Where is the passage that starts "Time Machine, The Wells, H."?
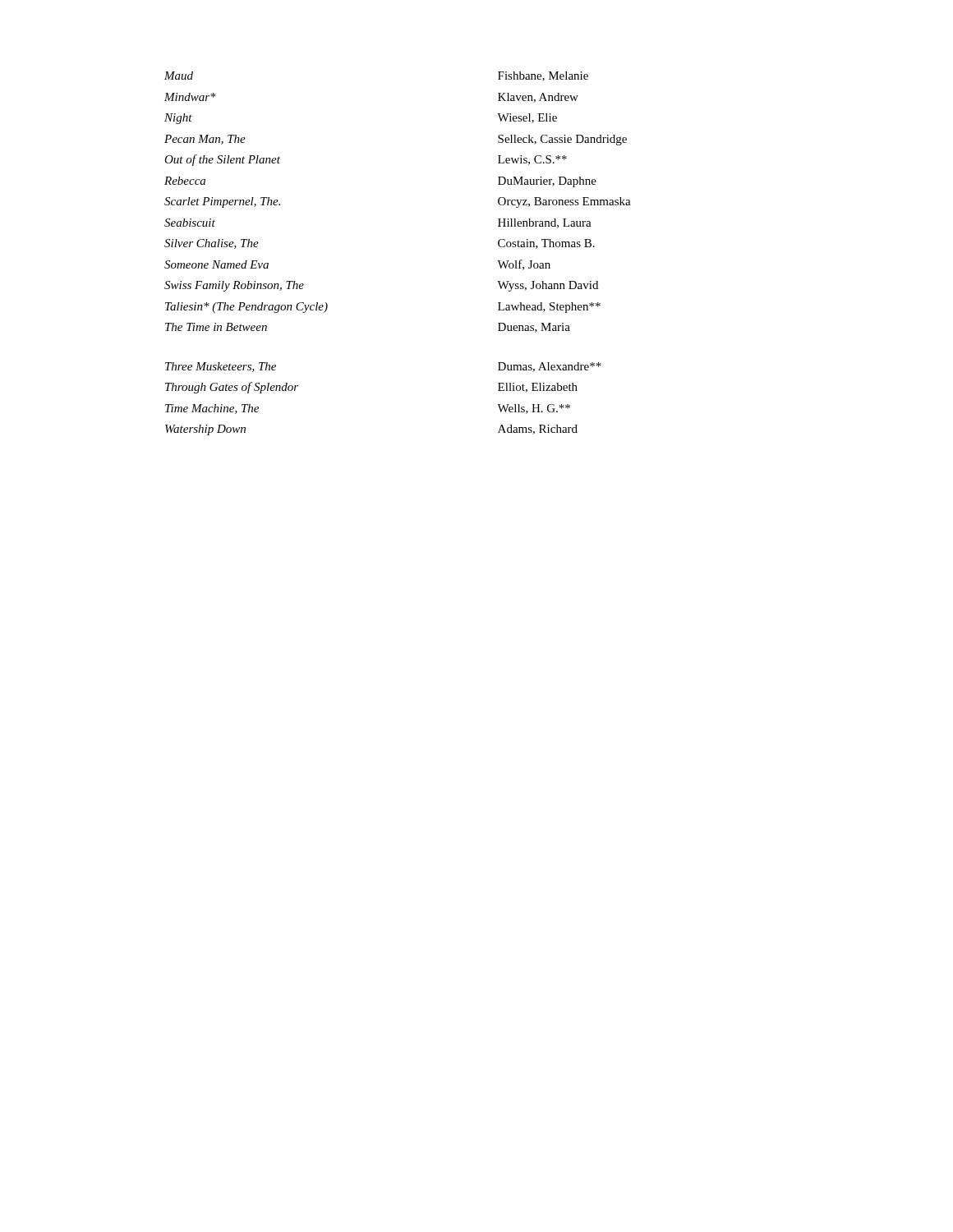 tap(206, 409)
